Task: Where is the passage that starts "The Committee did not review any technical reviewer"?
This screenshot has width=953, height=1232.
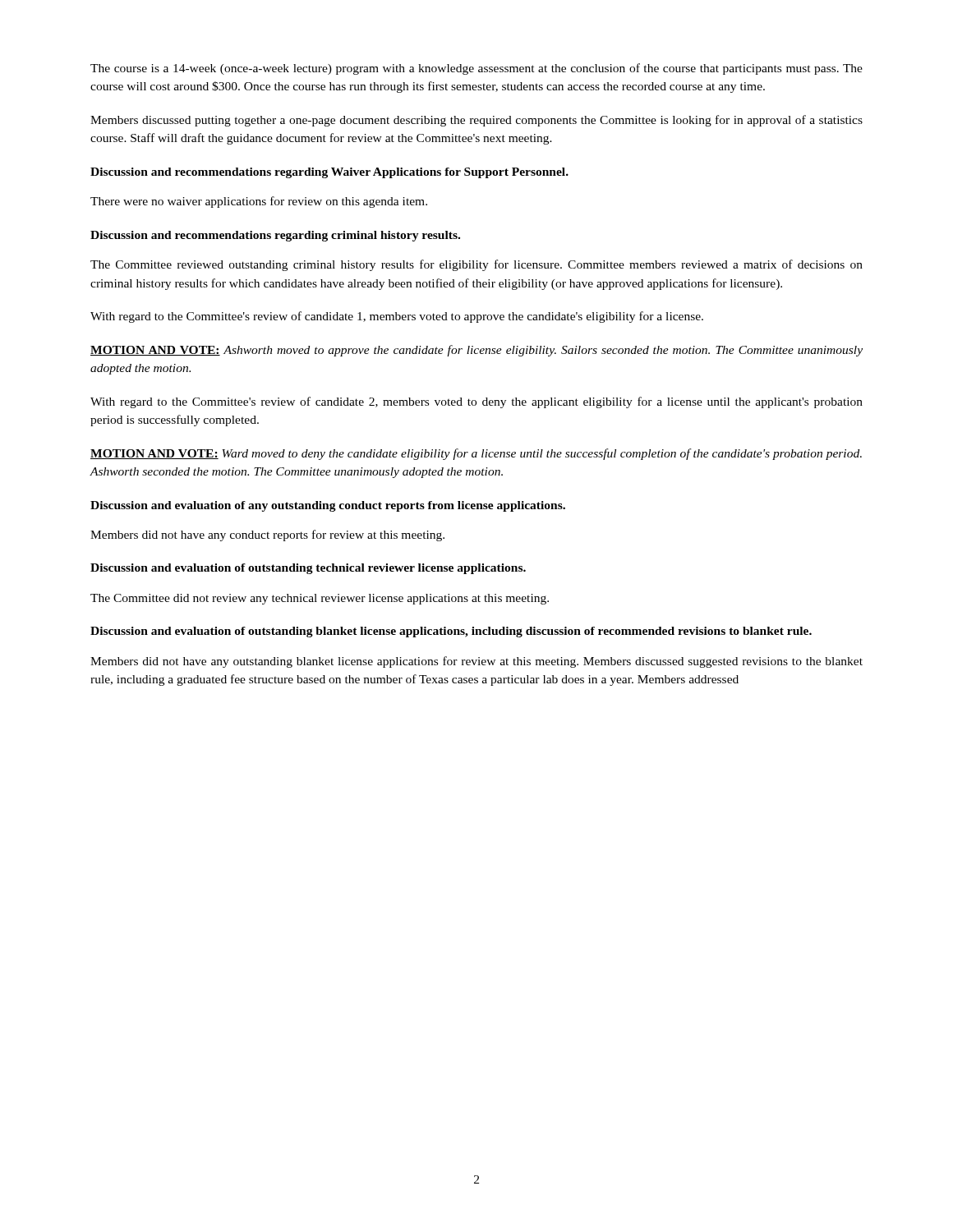Action: [x=320, y=597]
